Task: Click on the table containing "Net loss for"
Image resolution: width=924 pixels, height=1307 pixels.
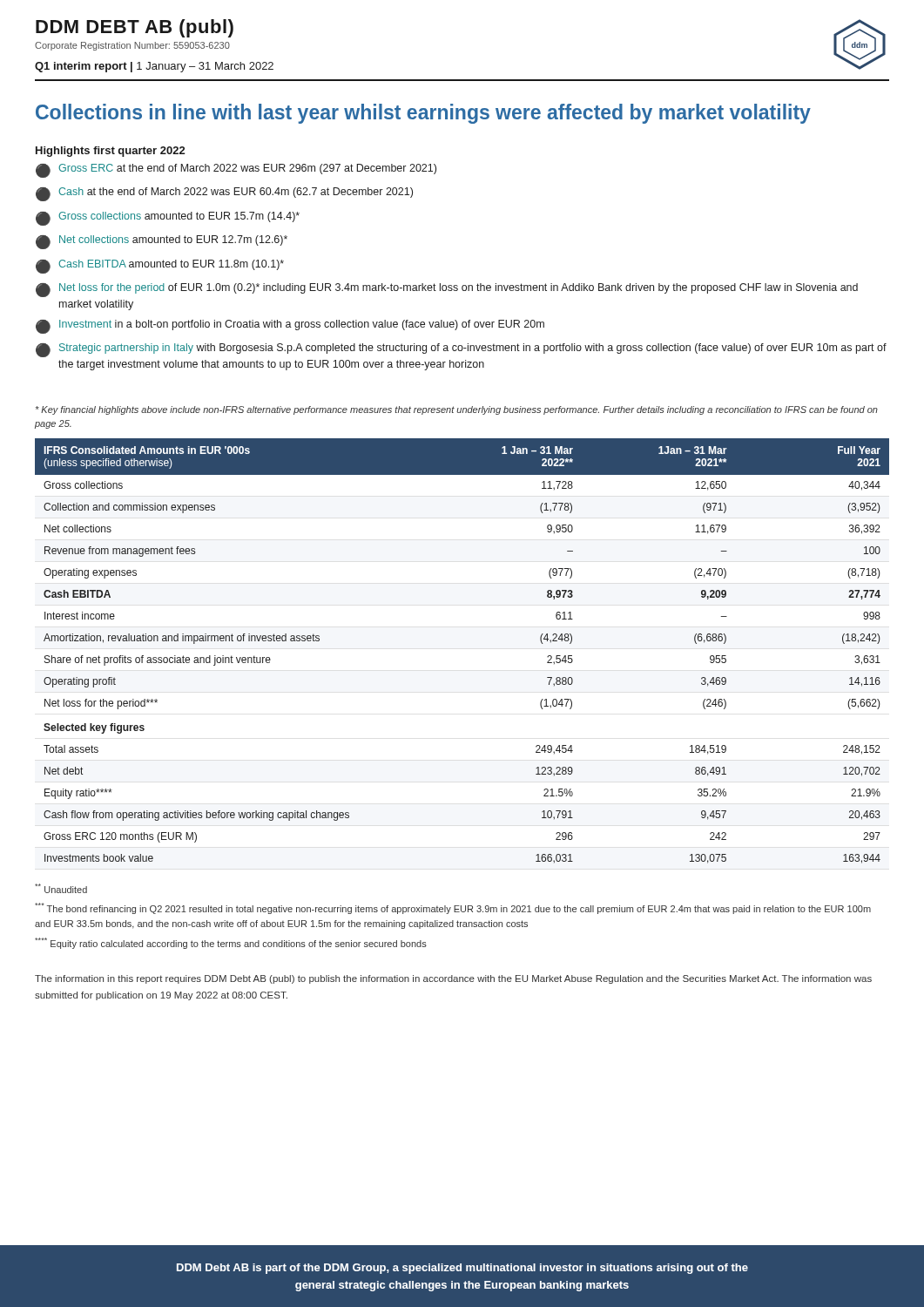Action: [x=462, y=654]
